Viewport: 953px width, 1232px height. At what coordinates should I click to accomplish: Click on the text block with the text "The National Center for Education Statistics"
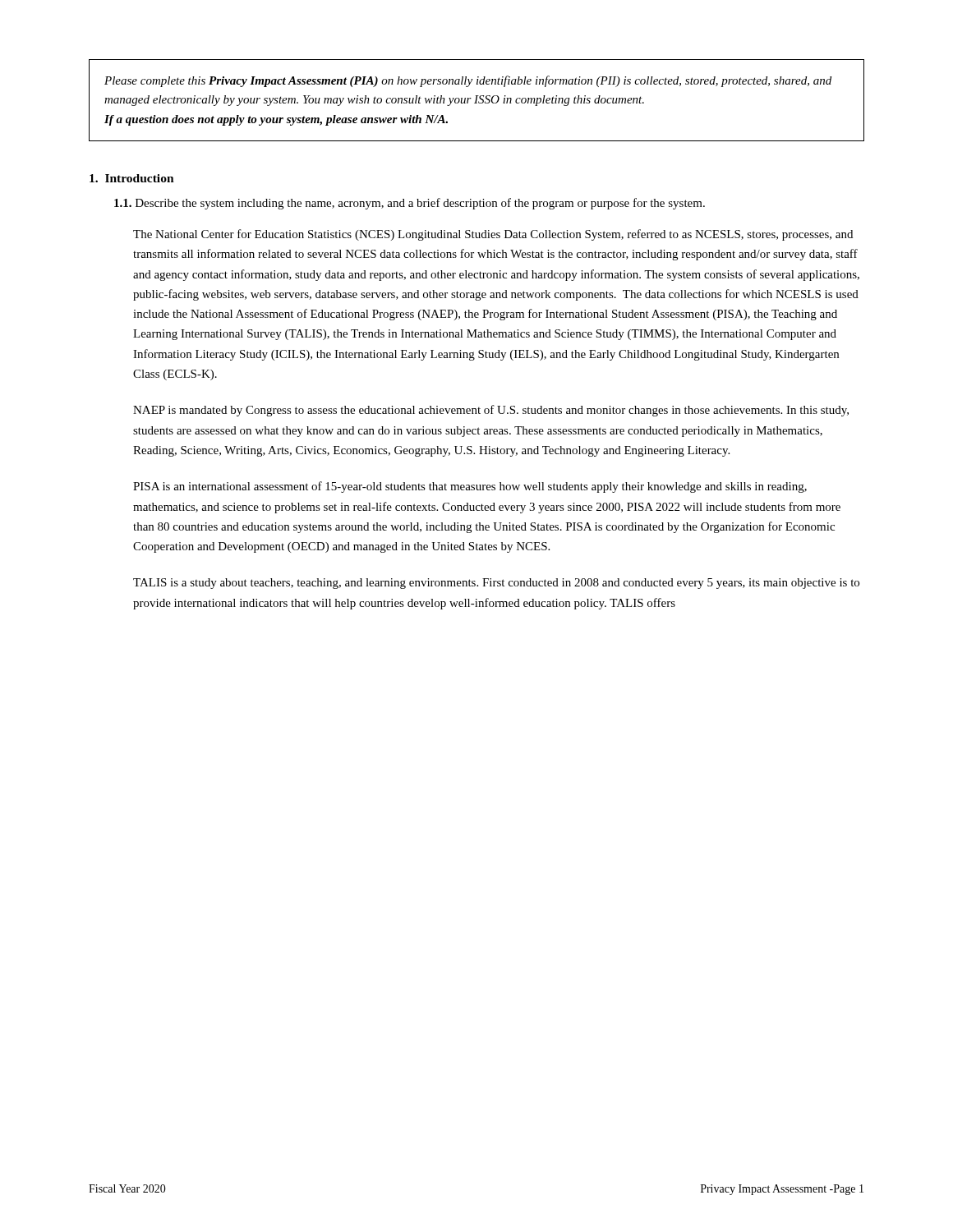(497, 304)
